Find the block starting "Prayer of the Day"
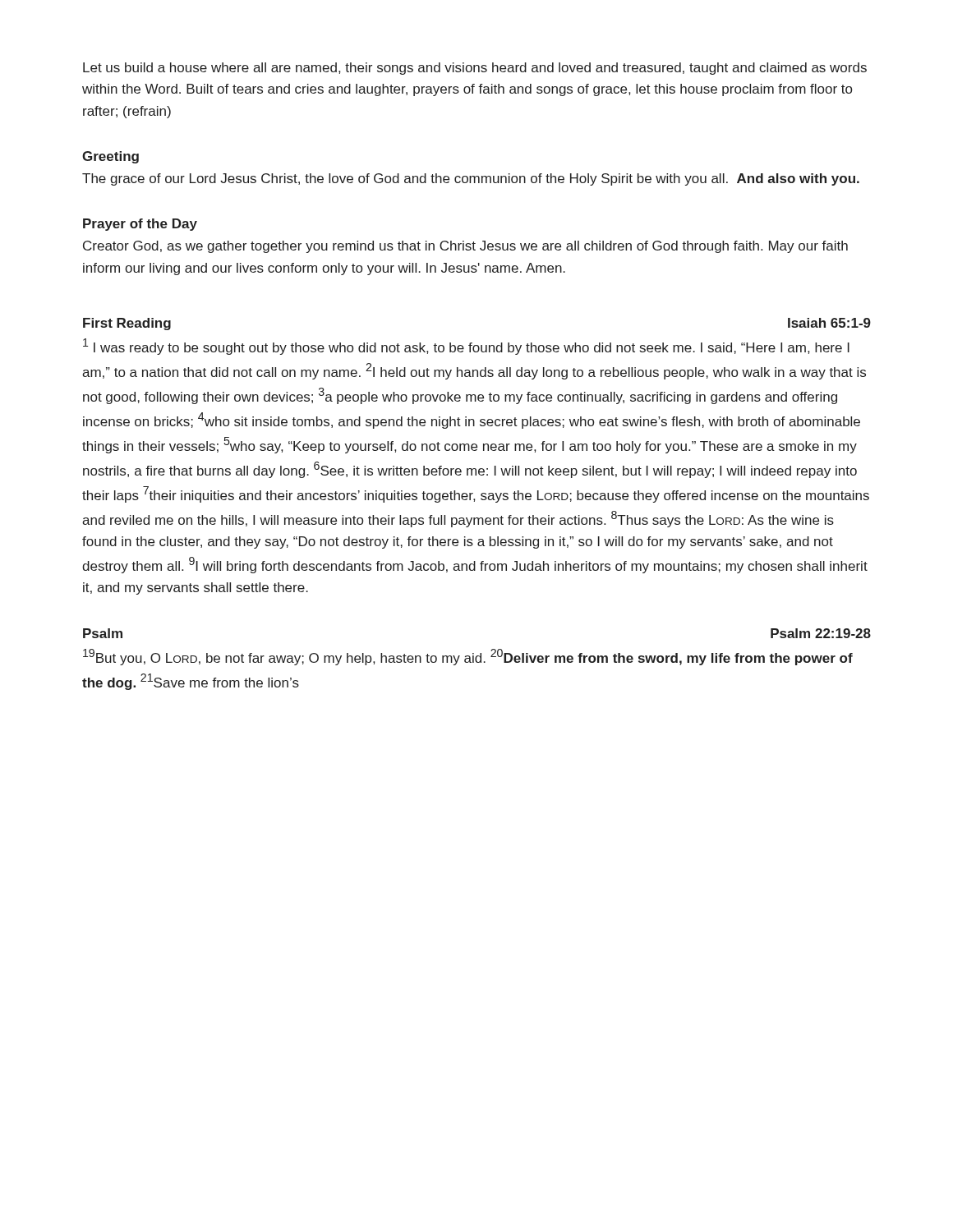Screen dimensions: 1232x953 point(140,224)
